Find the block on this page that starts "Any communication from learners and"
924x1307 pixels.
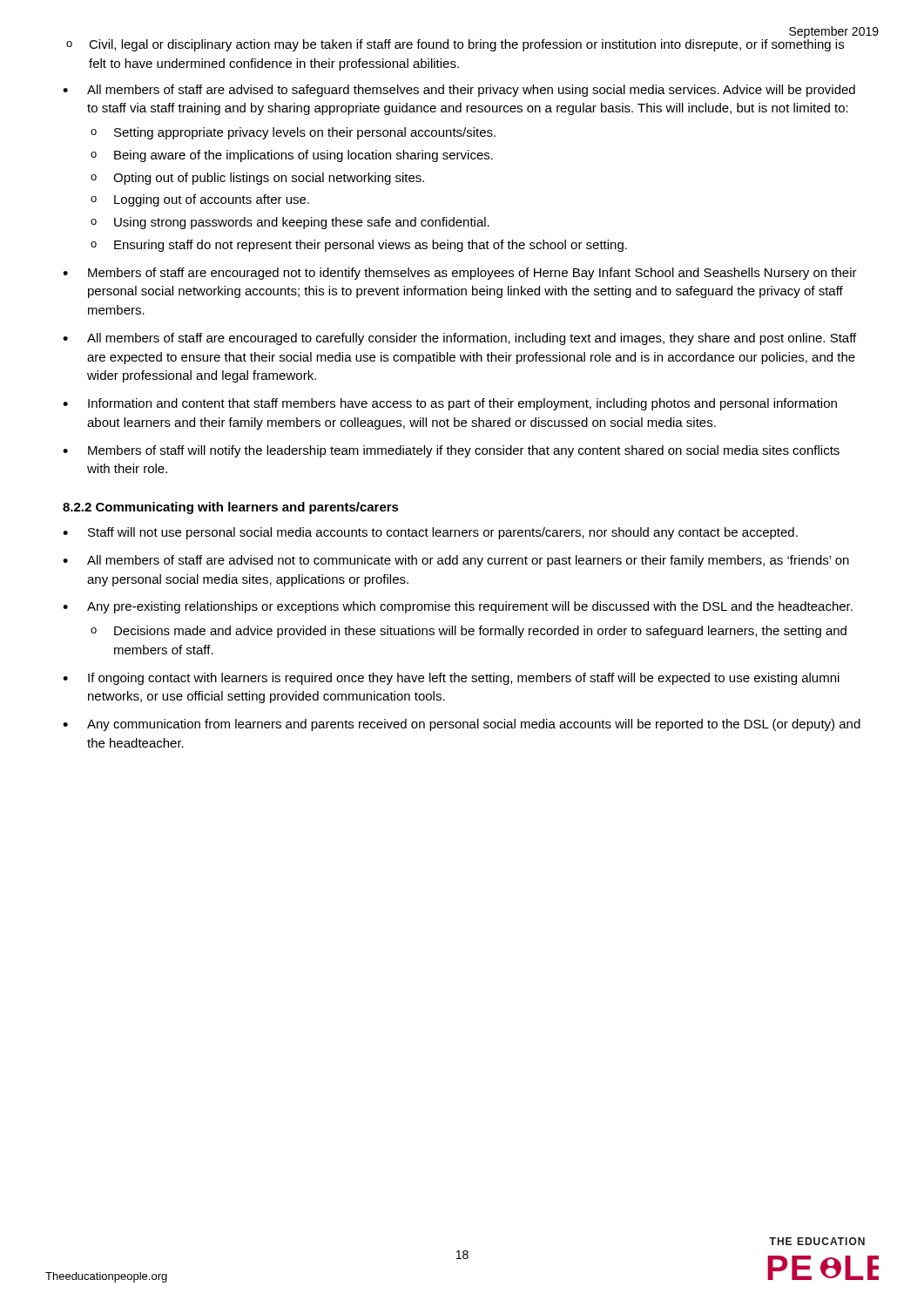tap(474, 733)
